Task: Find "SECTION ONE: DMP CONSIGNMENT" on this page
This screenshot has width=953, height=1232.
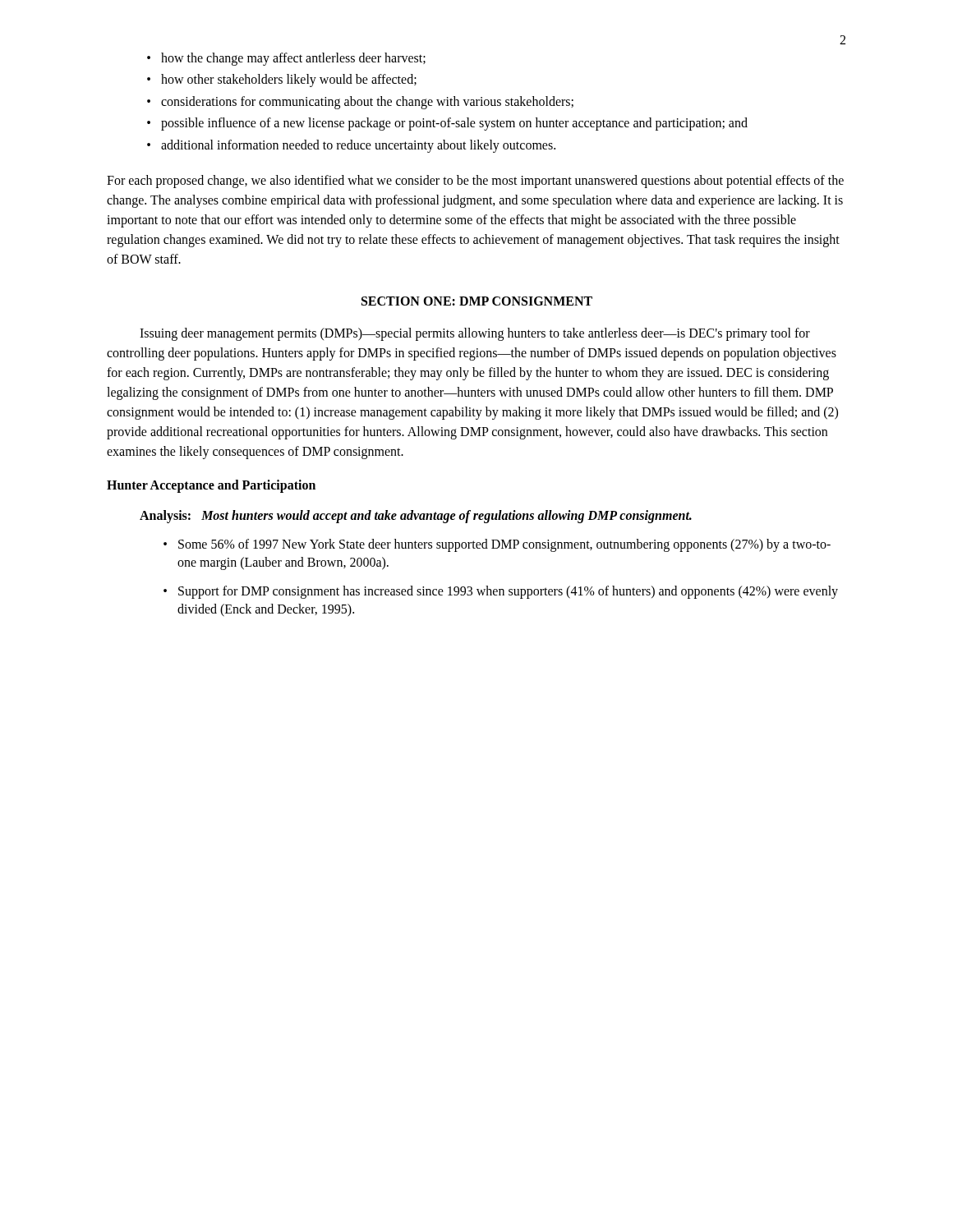Action: 476,301
